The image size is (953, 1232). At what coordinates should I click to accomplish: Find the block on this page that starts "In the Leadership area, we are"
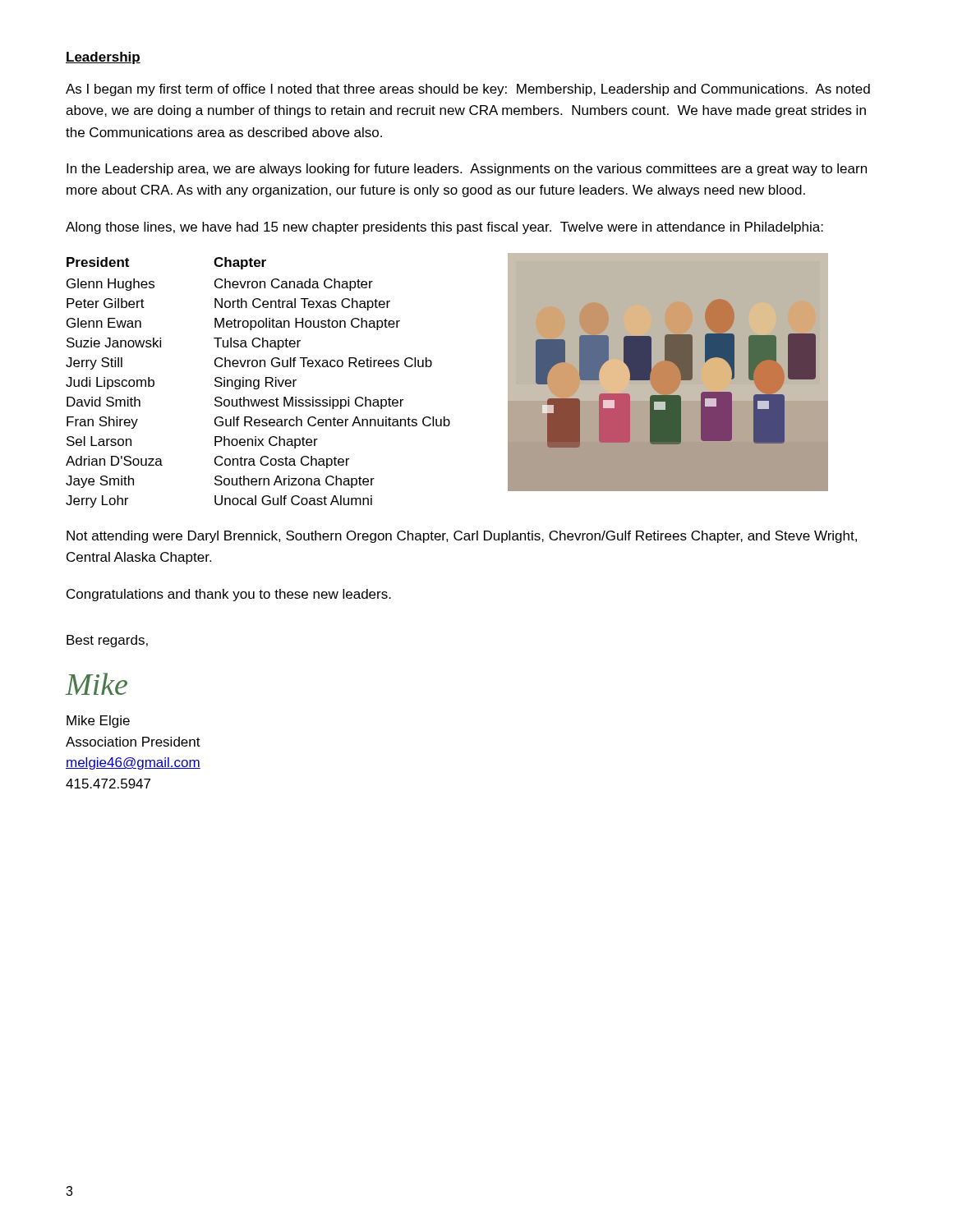[467, 180]
